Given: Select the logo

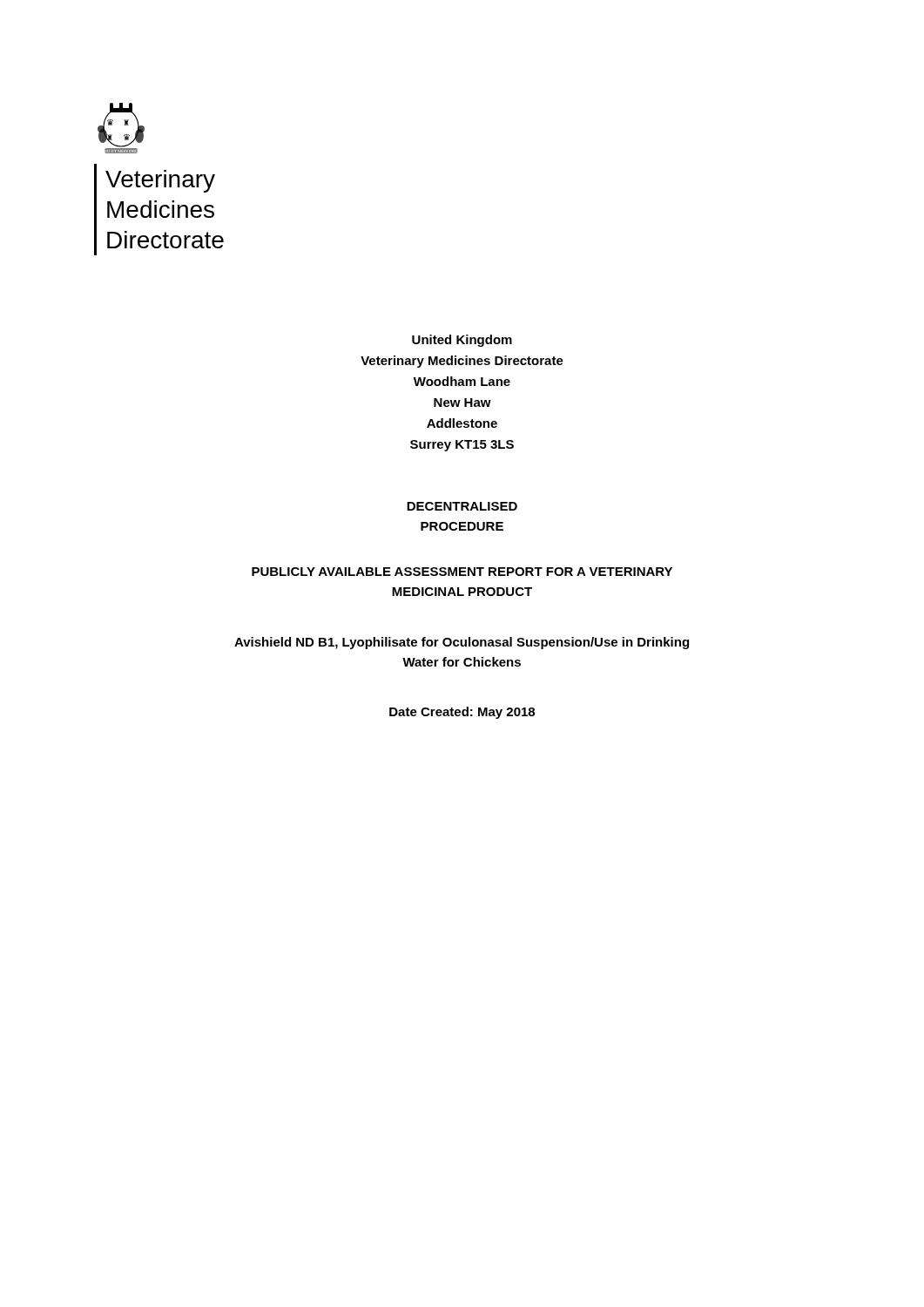Looking at the screenshot, I should click(159, 179).
